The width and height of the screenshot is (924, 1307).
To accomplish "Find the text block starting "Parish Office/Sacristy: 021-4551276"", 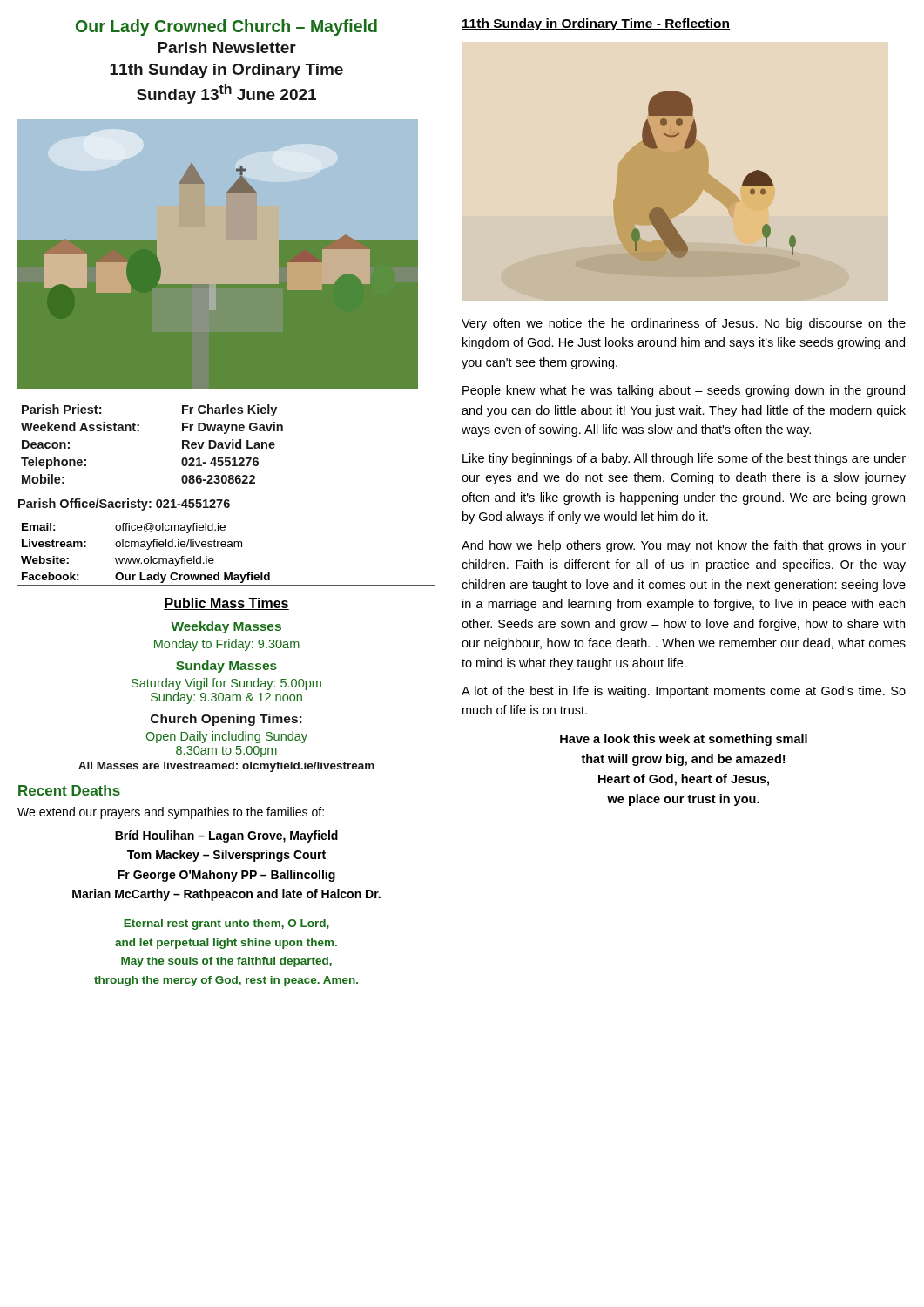I will [x=124, y=503].
